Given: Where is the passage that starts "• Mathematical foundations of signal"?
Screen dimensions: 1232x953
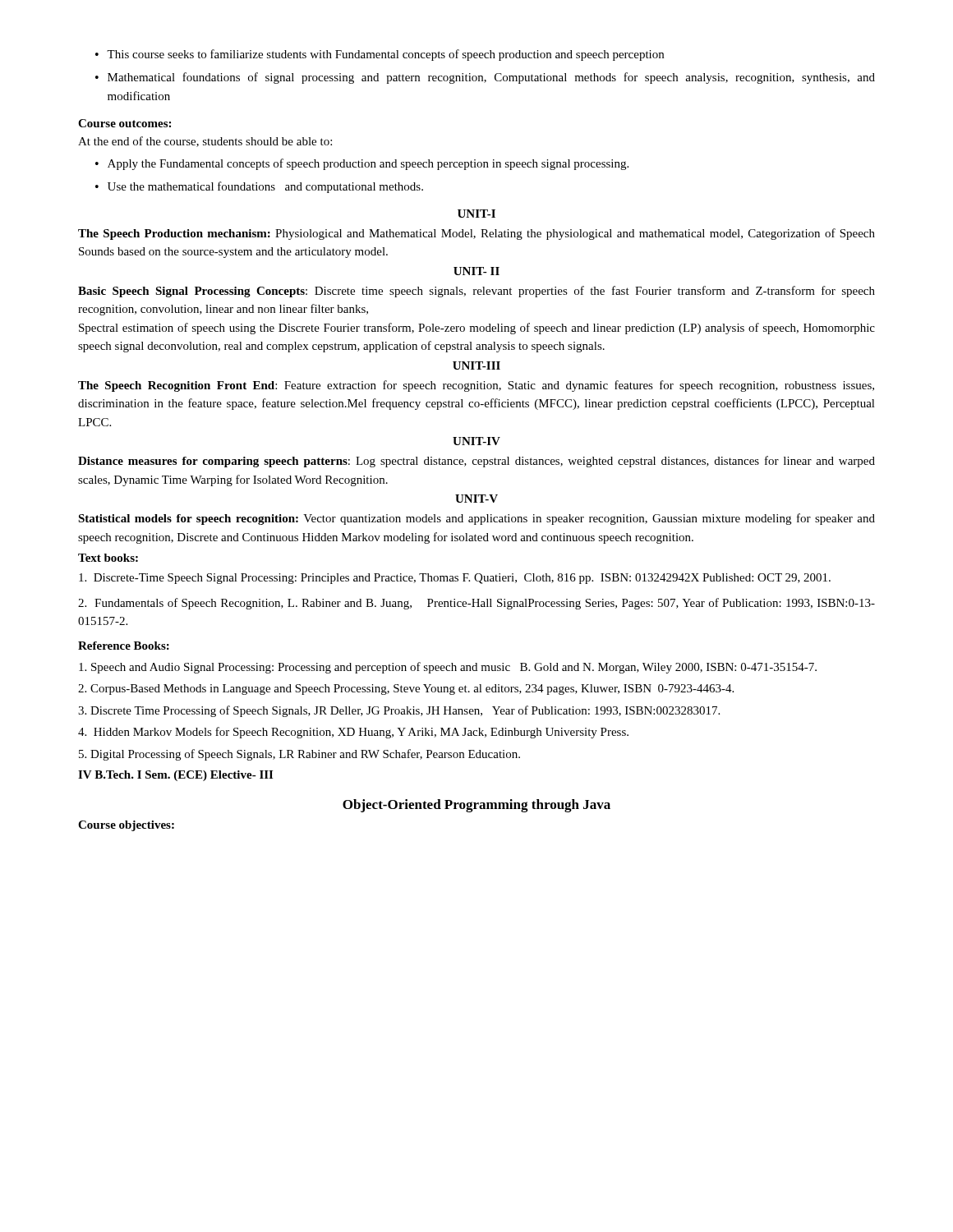Looking at the screenshot, I should (x=485, y=87).
